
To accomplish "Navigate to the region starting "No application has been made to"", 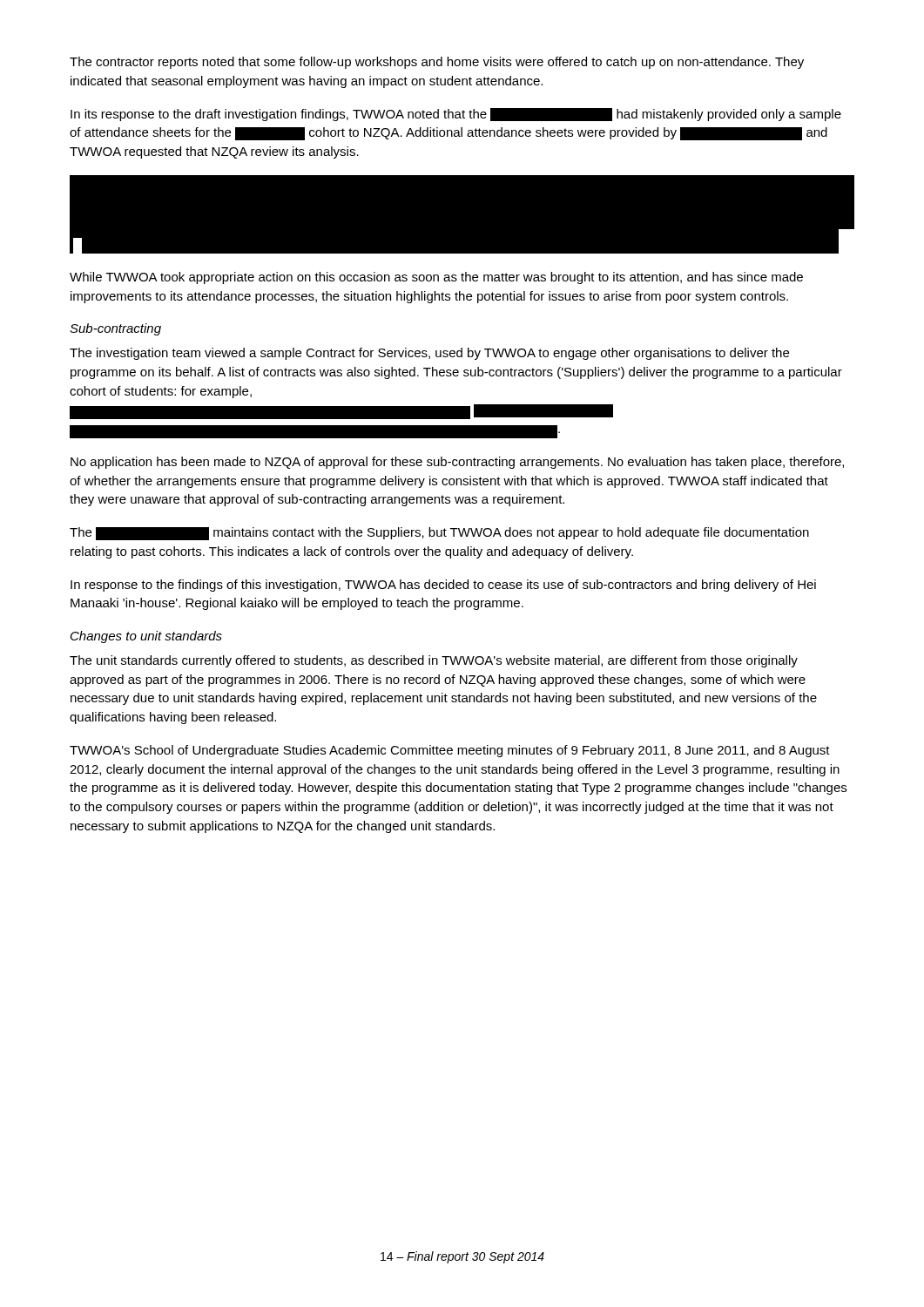I will pos(457,480).
